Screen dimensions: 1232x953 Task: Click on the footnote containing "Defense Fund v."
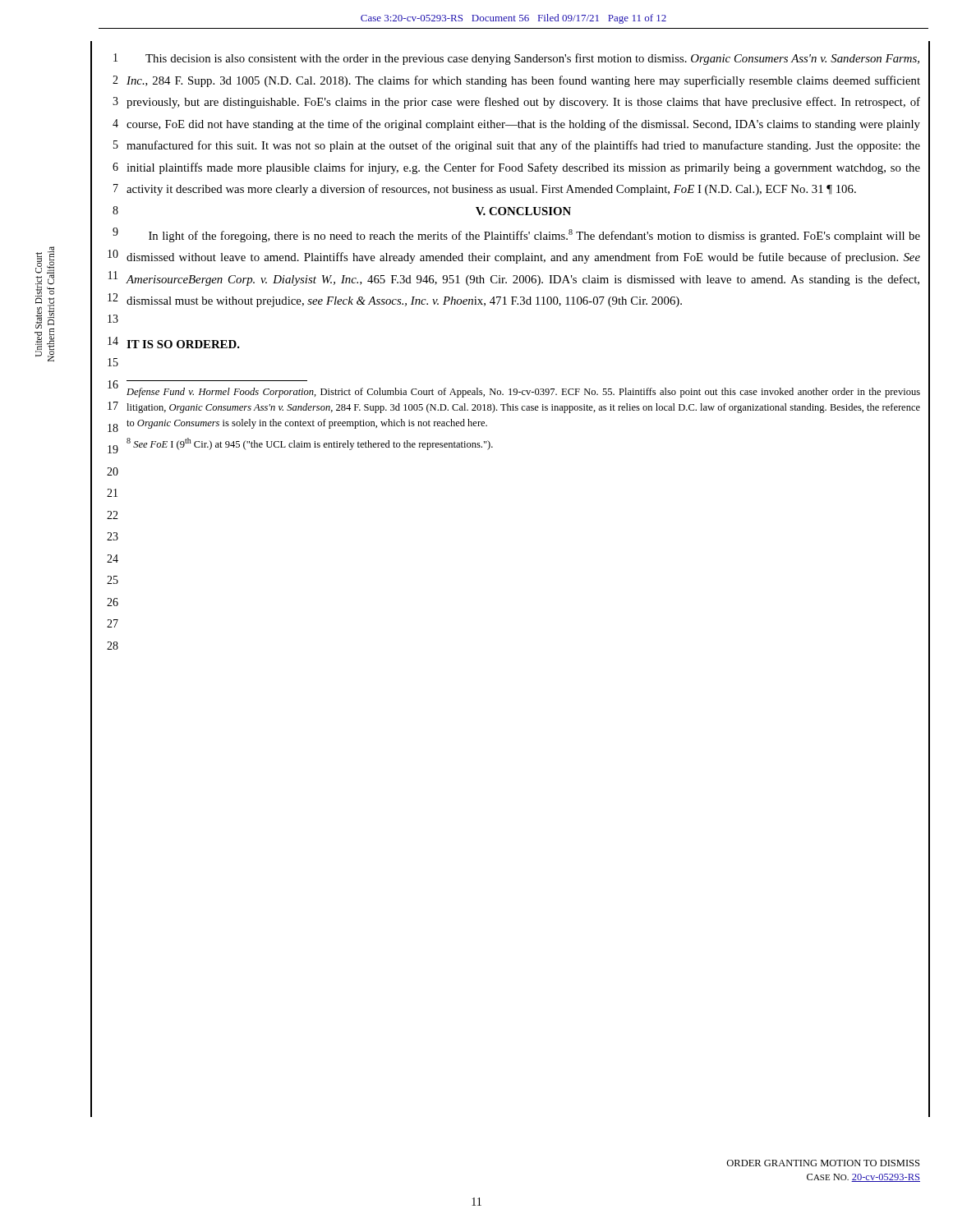coord(523,408)
